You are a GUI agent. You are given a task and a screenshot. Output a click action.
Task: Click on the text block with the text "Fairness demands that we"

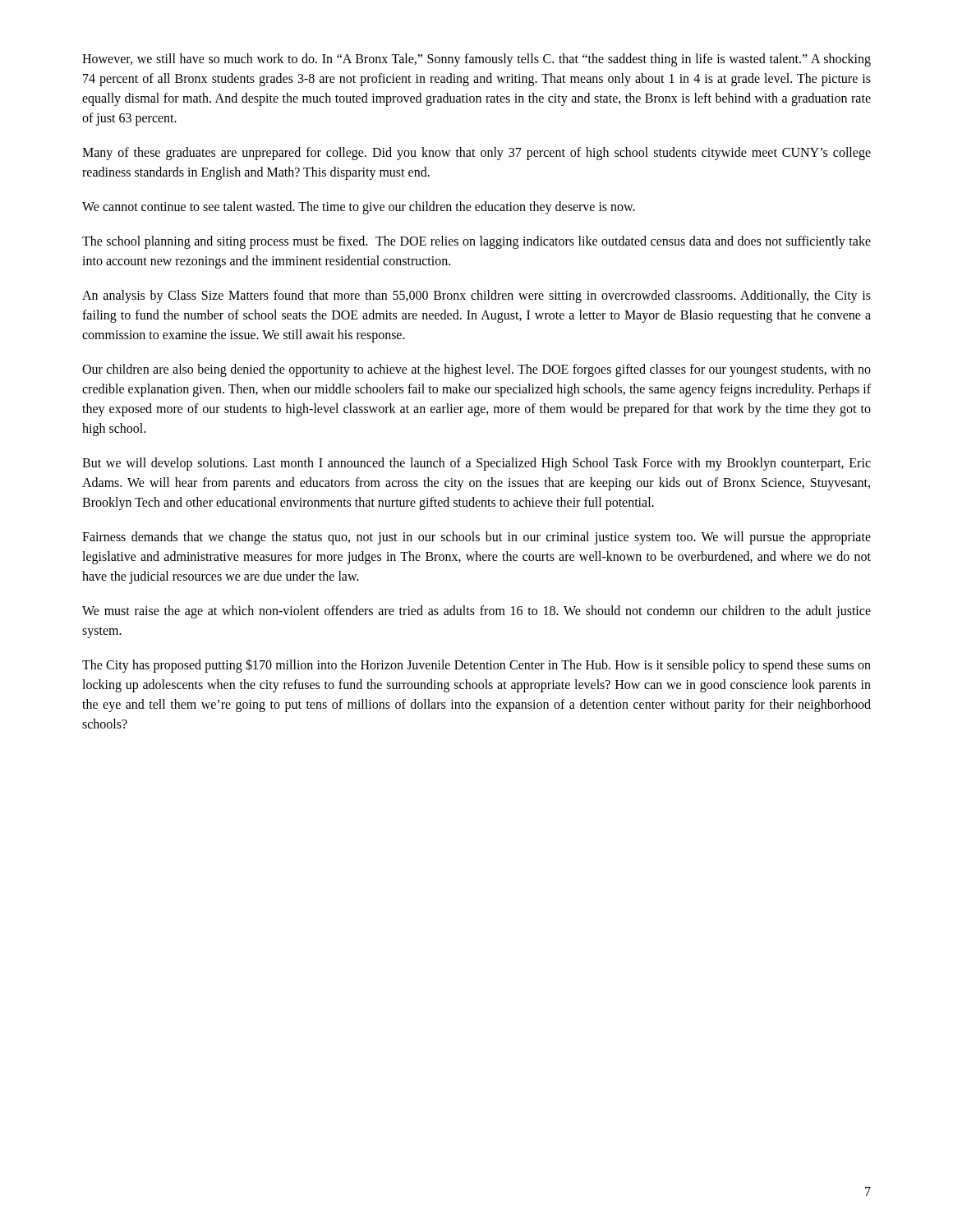[476, 556]
